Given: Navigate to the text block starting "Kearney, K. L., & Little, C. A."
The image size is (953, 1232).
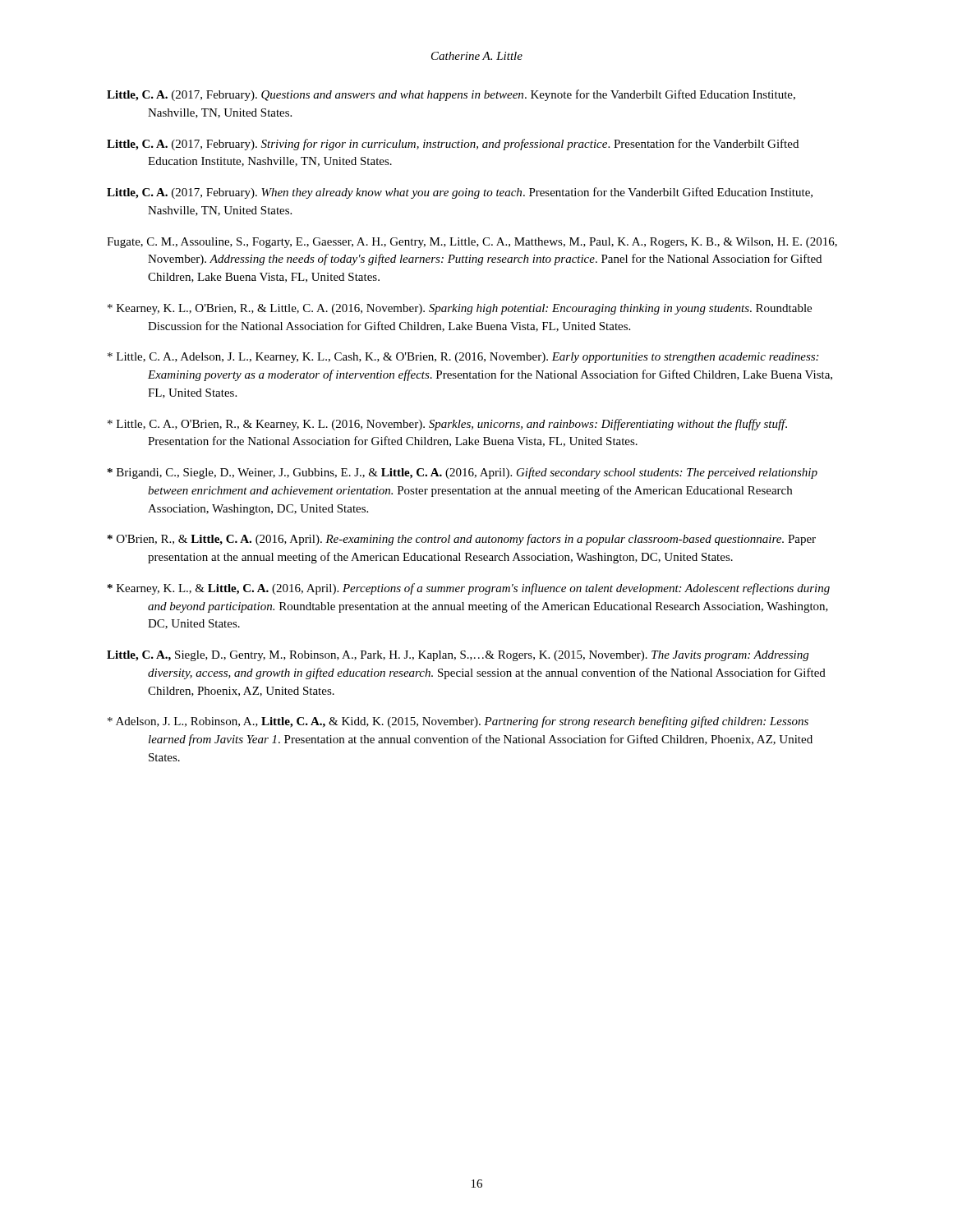Looking at the screenshot, I should coord(468,606).
